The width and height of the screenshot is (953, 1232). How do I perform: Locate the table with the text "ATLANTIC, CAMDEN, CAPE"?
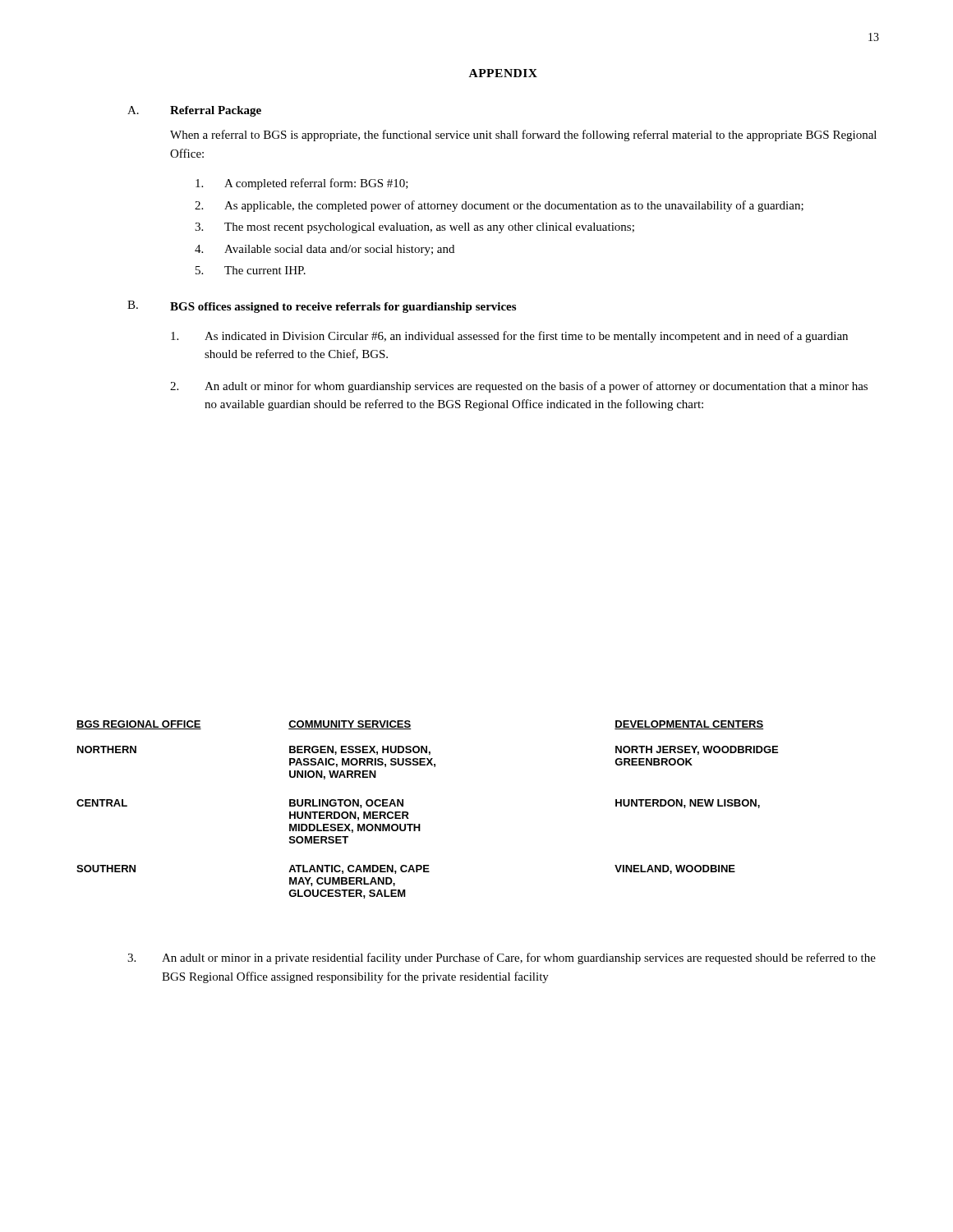(x=478, y=811)
